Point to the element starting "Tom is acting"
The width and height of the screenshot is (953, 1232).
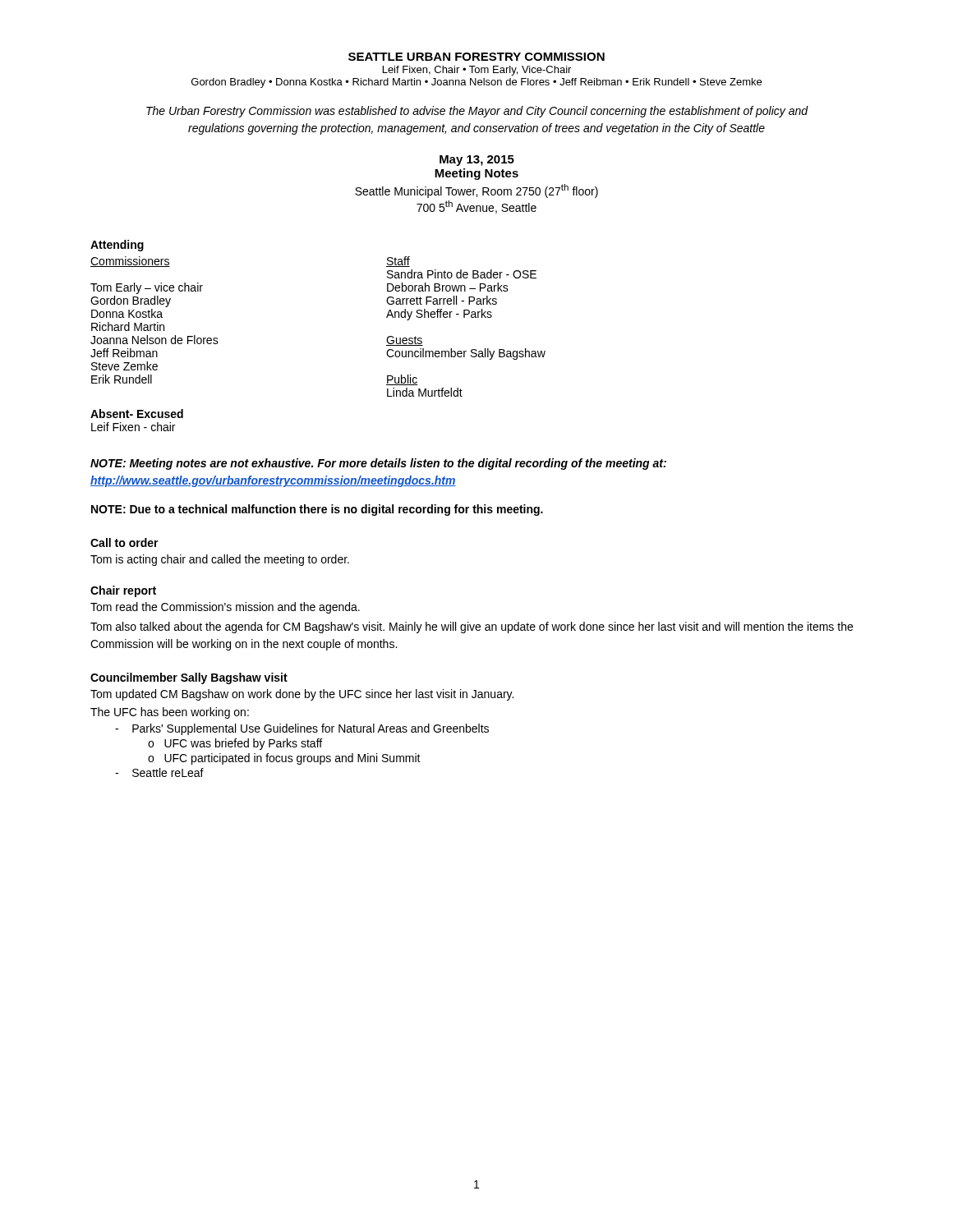[220, 560]
